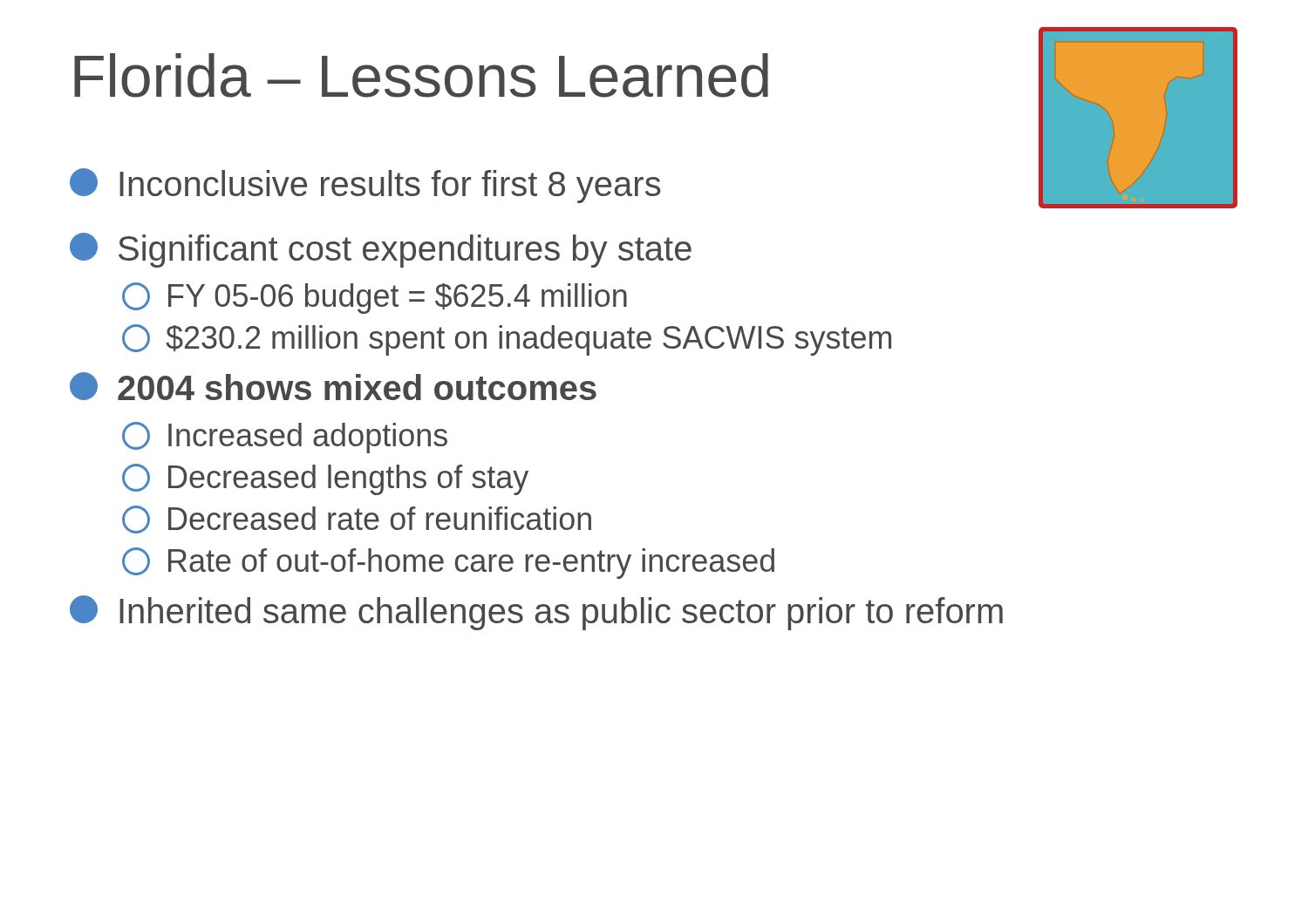Click where it says "Decreased lengths of stay"
The height and width of the screenshot is (924, 1308).
(x=325, y=478)
